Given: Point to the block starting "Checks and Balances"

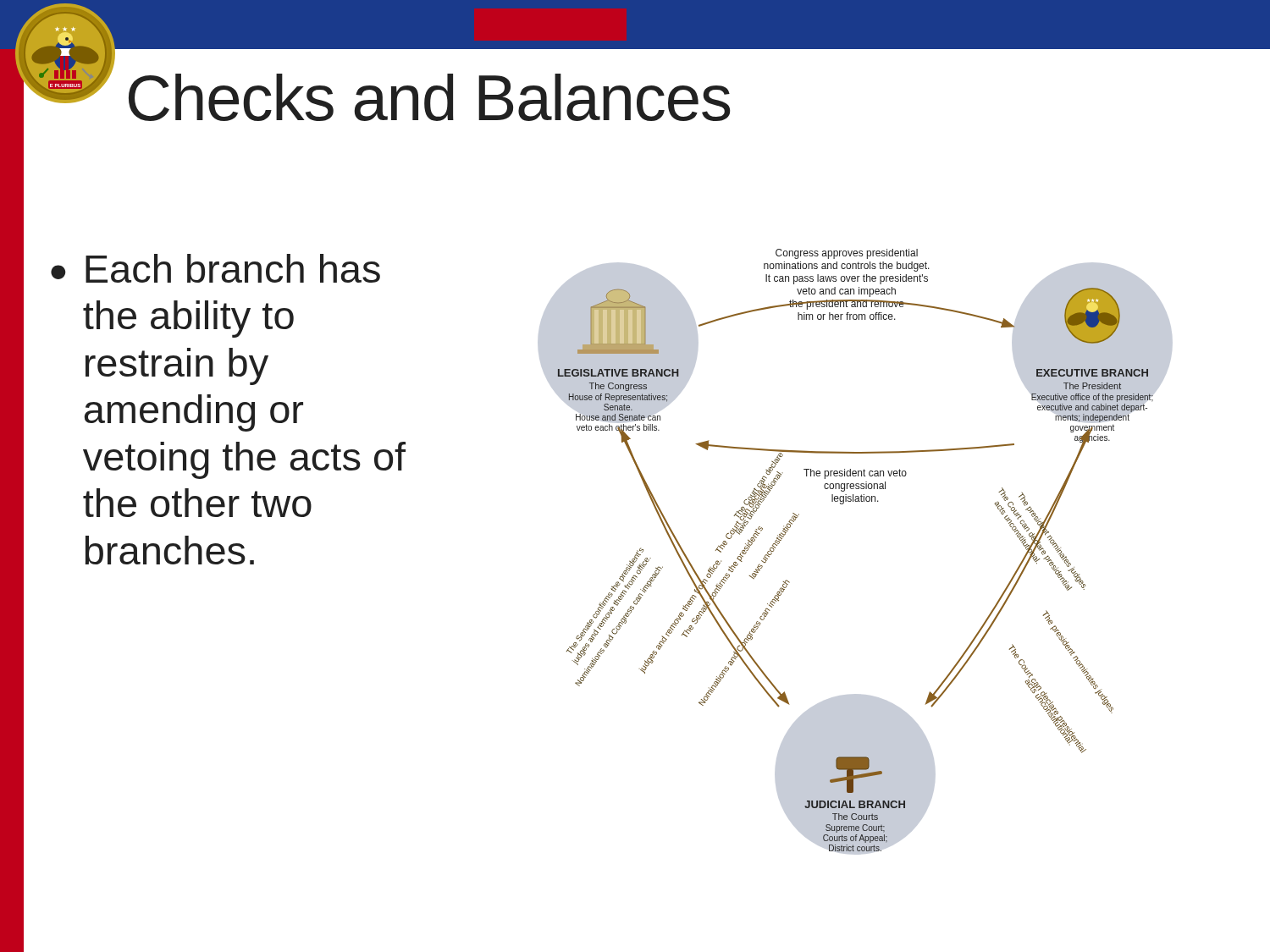Looking at the screenshot, I should [x=428, y=98].
